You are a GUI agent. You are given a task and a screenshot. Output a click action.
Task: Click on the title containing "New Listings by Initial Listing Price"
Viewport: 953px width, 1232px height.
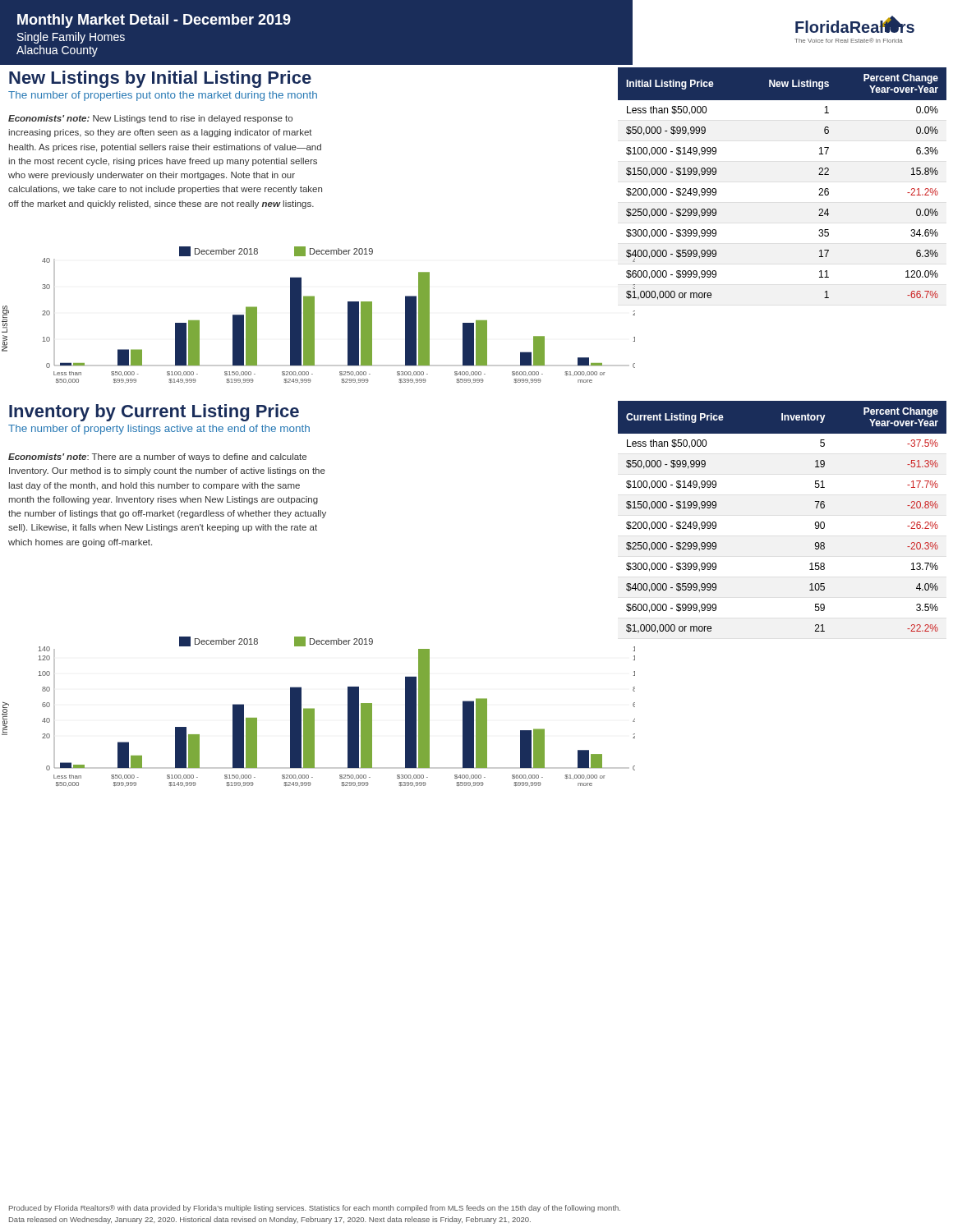click(x=214, y=78)
